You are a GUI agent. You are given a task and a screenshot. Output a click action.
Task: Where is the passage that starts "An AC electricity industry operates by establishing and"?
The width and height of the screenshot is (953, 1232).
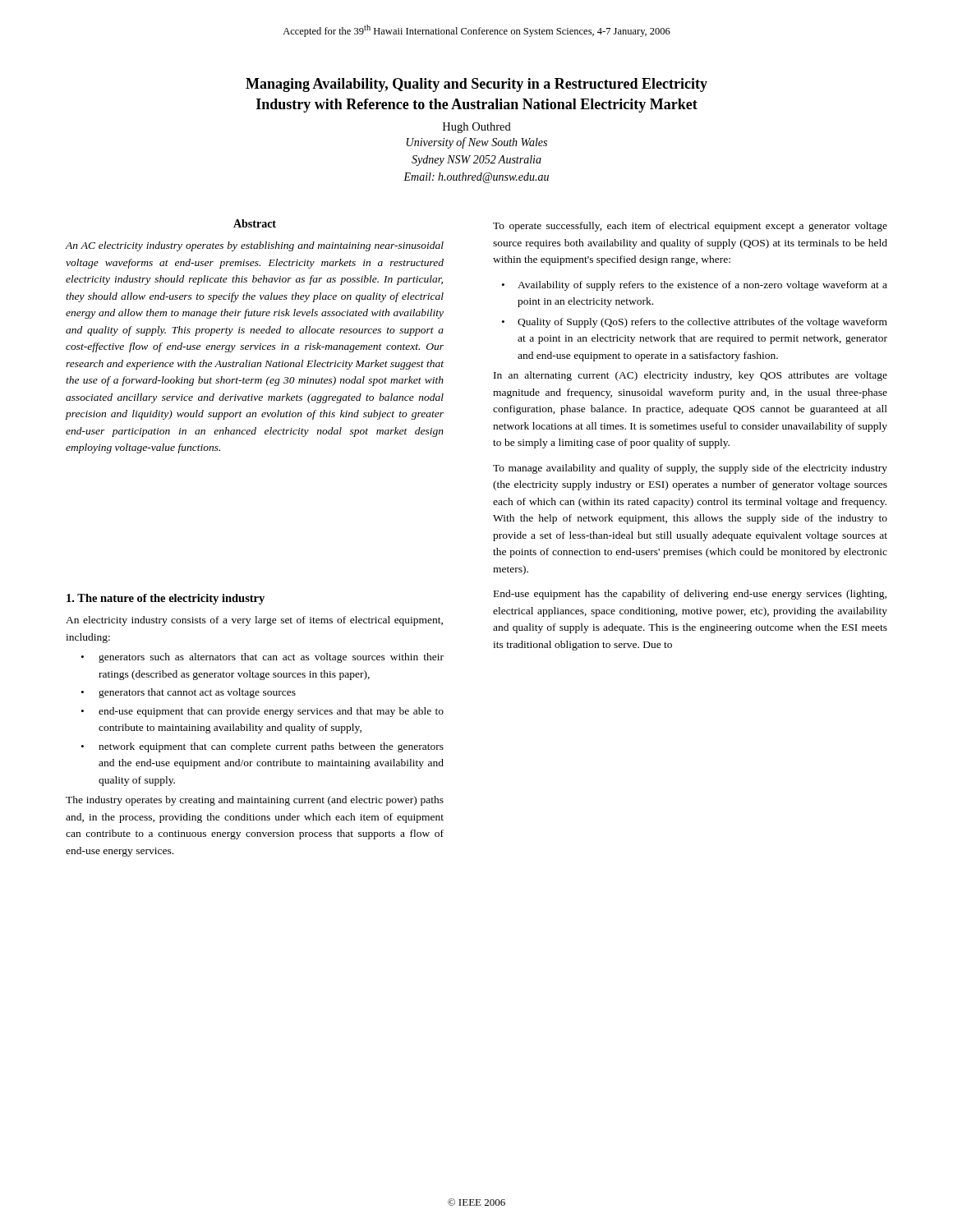tap(255, 346)
